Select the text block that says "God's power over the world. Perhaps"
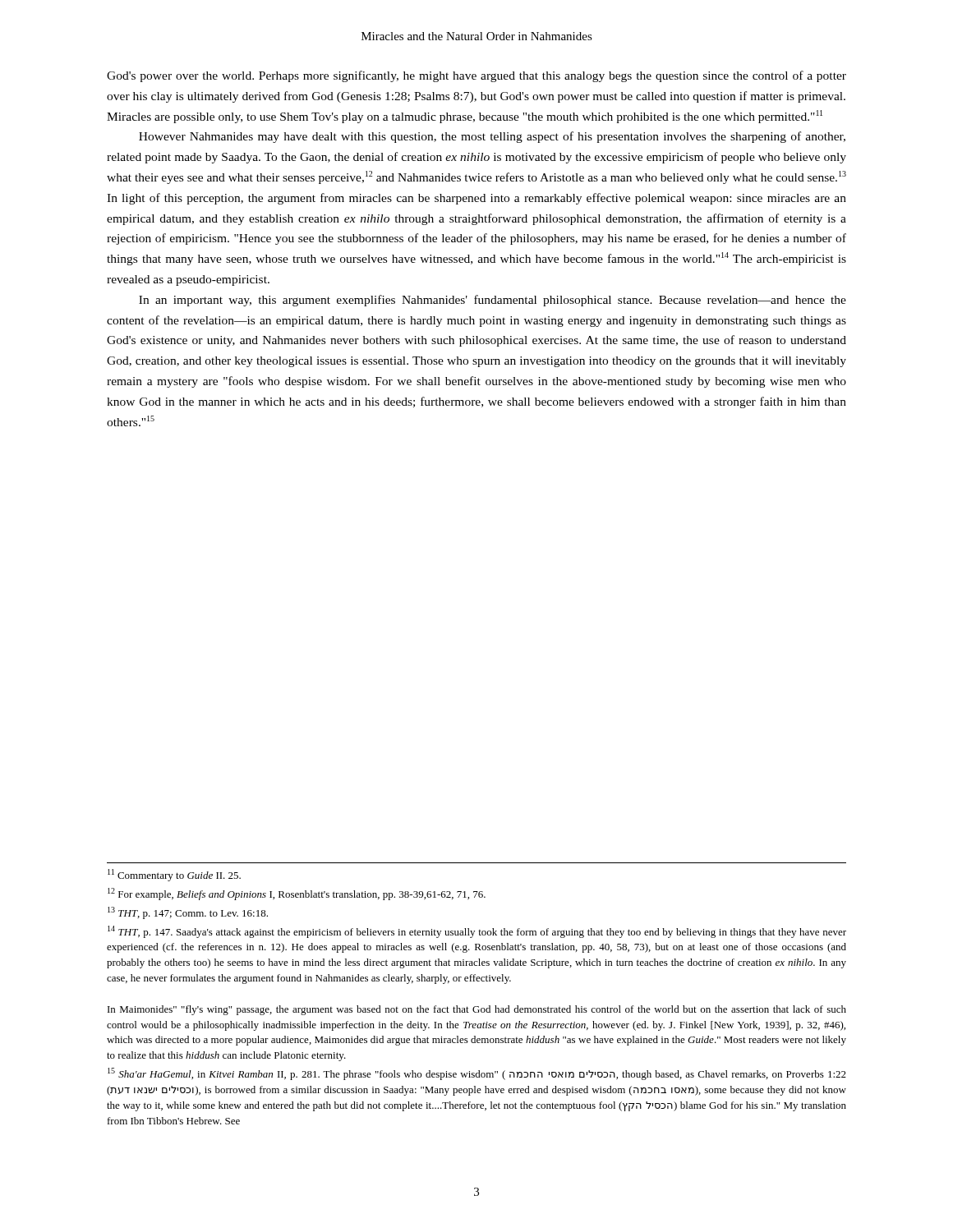 pos(476,249)
